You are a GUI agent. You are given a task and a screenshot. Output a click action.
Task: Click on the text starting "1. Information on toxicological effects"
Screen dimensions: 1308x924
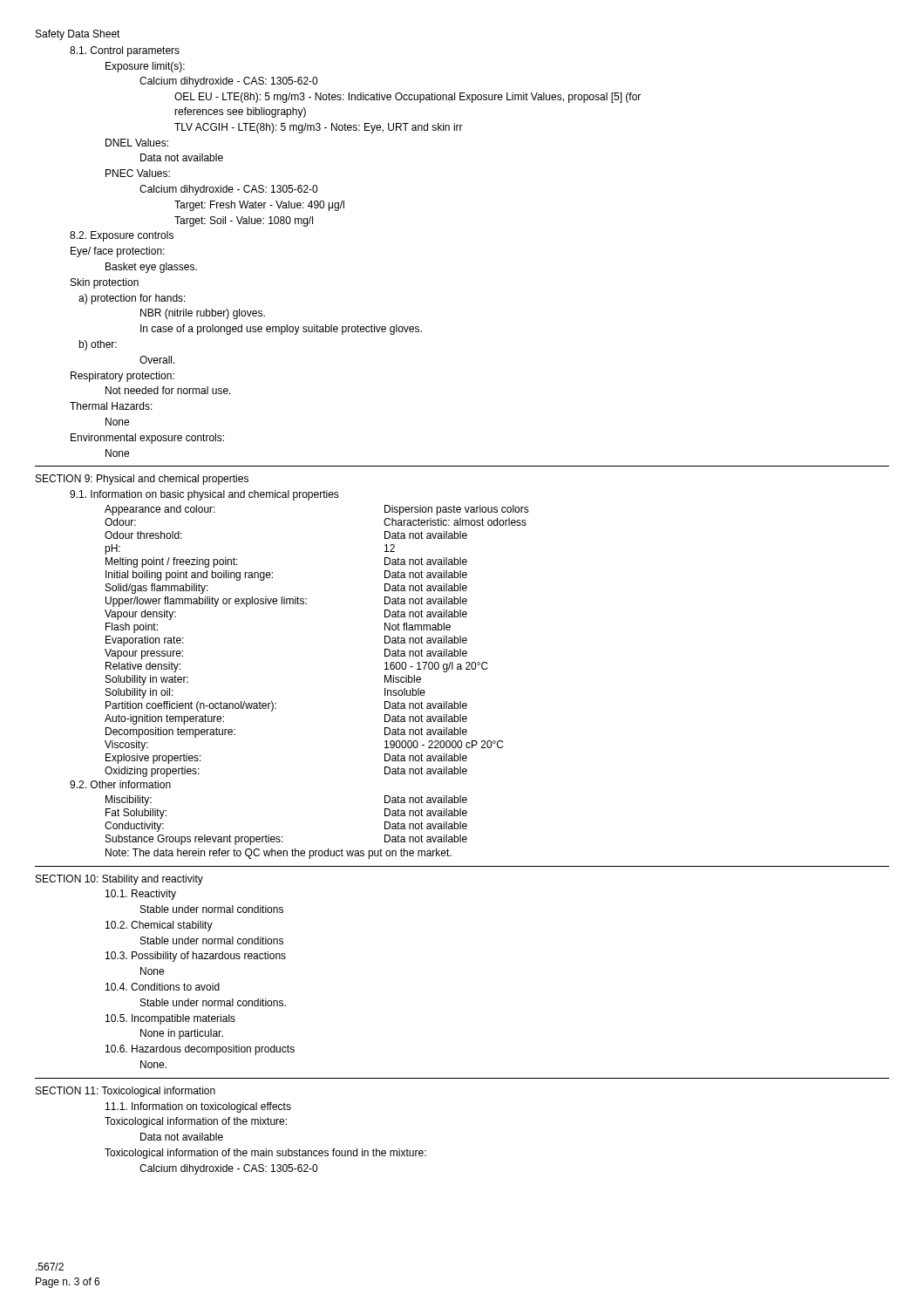point(198,1107)
